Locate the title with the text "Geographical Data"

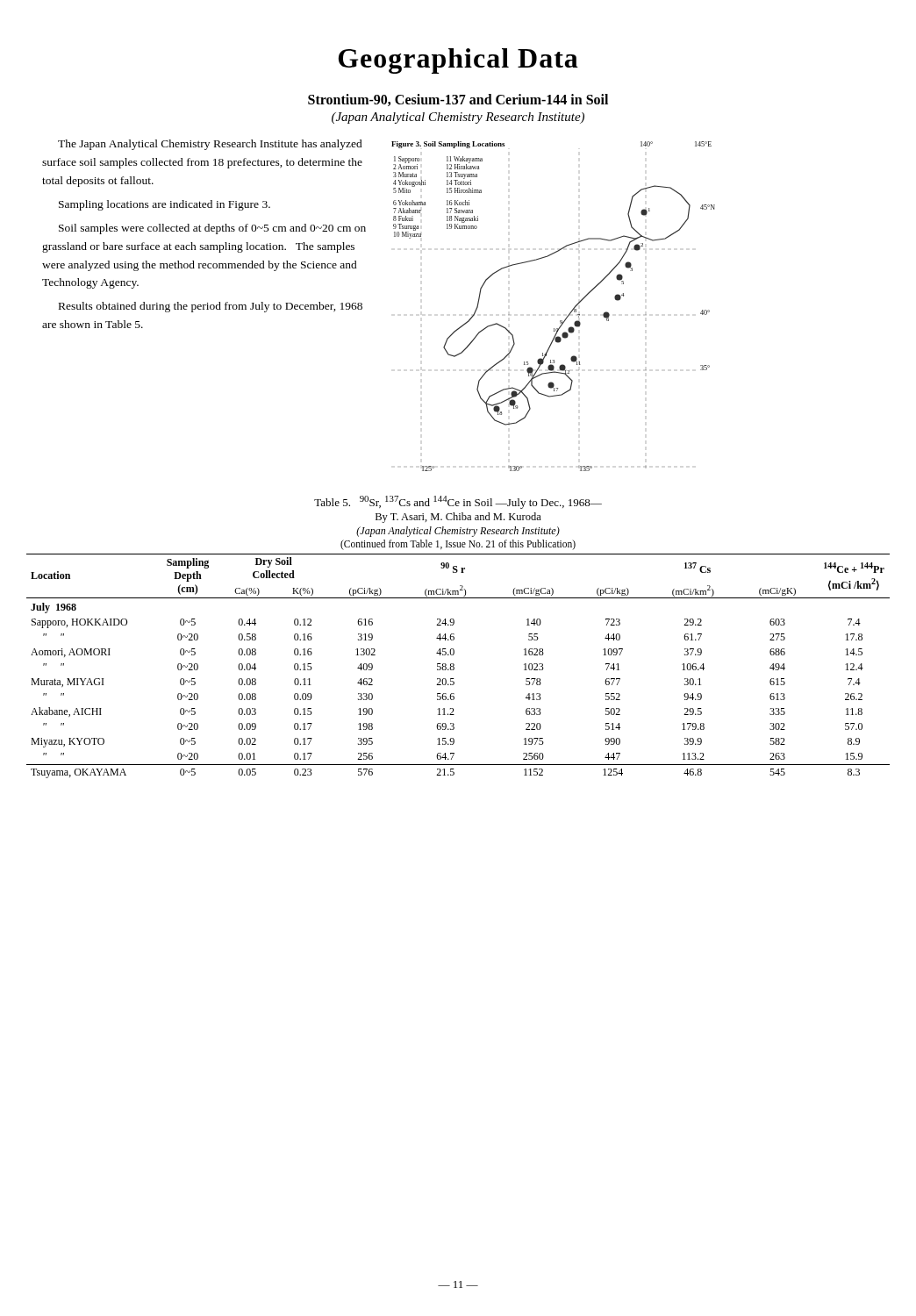click(x=458, y=58)
